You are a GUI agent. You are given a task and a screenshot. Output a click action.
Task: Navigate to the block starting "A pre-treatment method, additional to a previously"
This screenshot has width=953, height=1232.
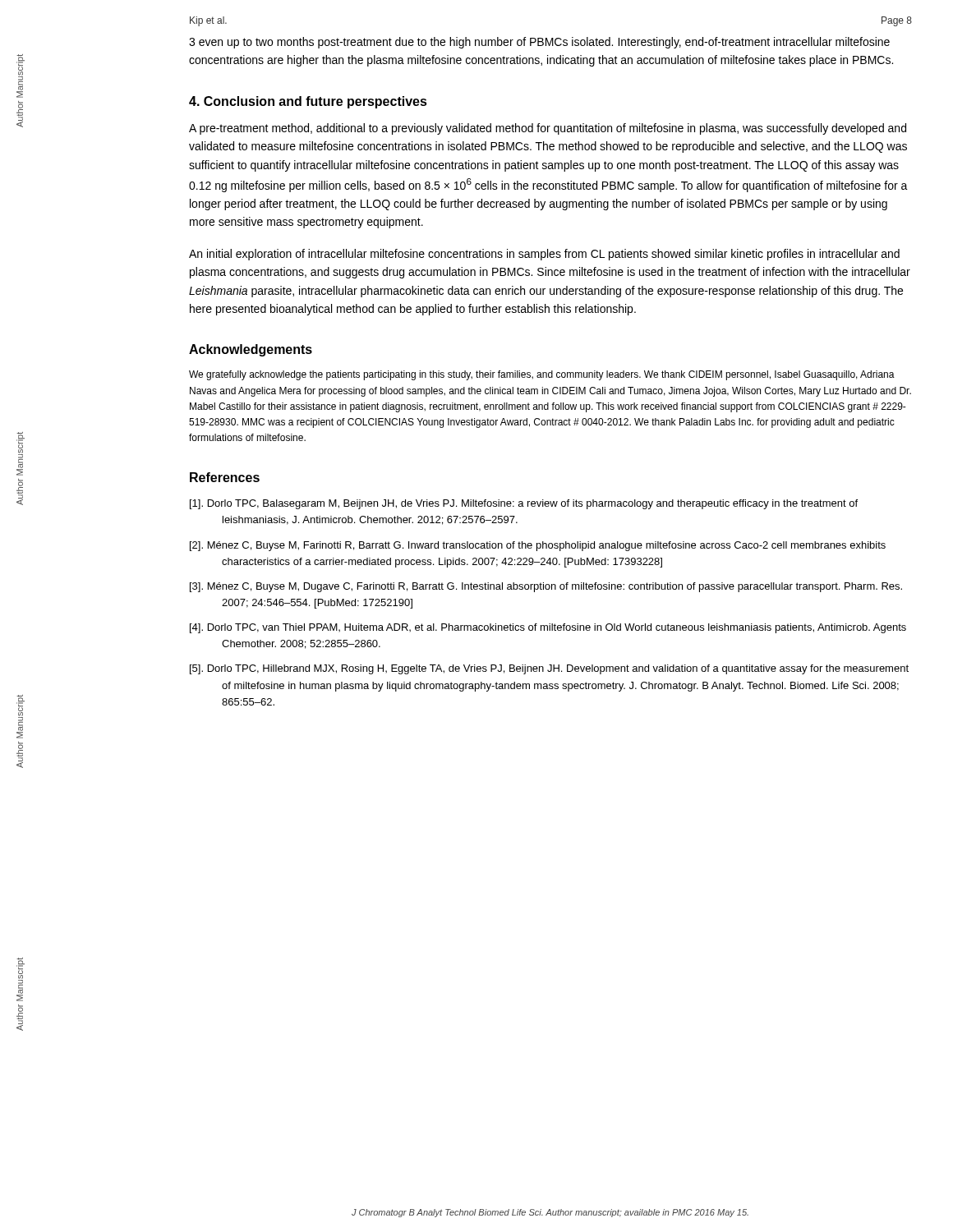[x=548, y=175]
